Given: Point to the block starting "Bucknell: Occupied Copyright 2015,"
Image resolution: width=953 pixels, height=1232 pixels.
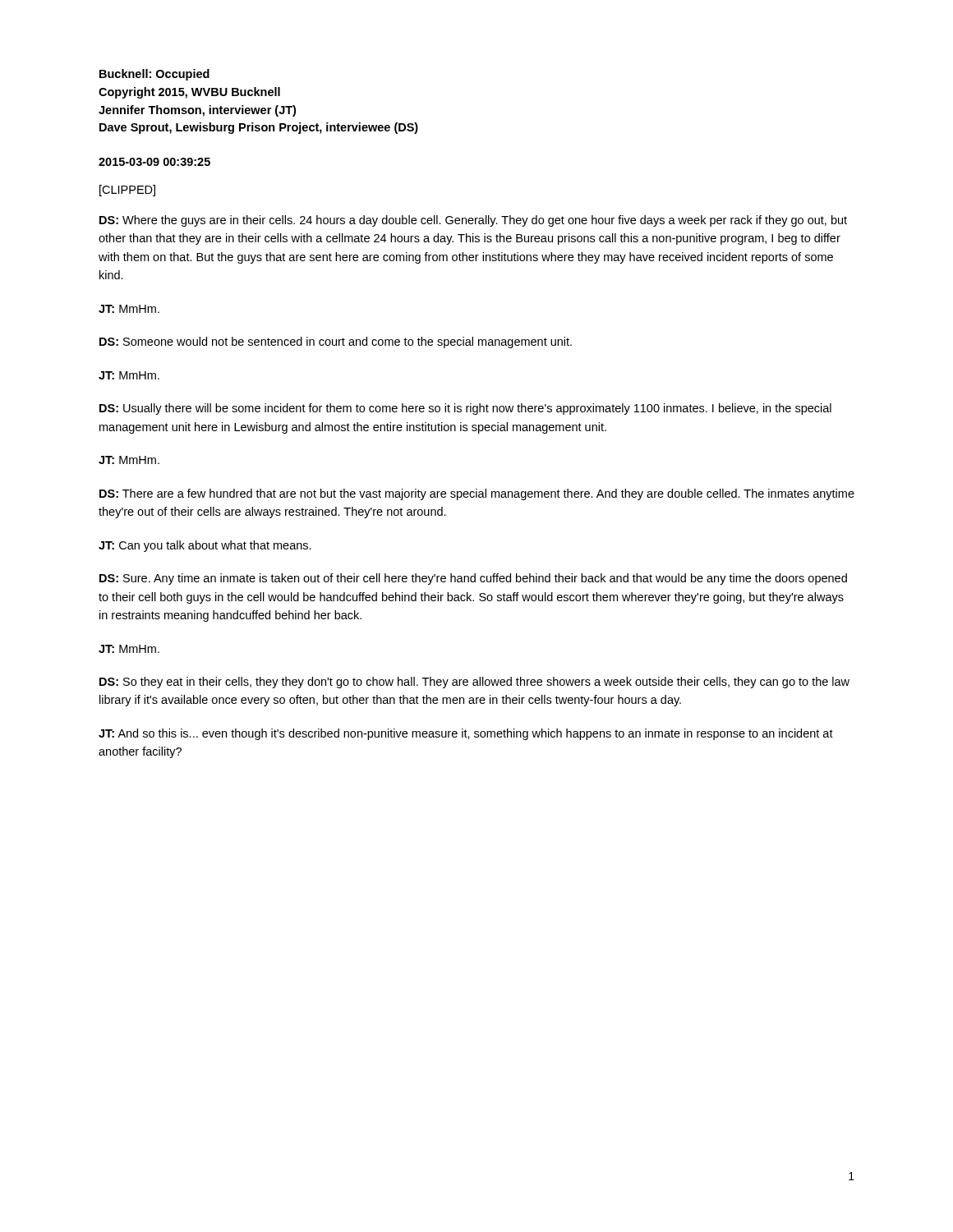Looking at the screenshot, I should [154, 75].
